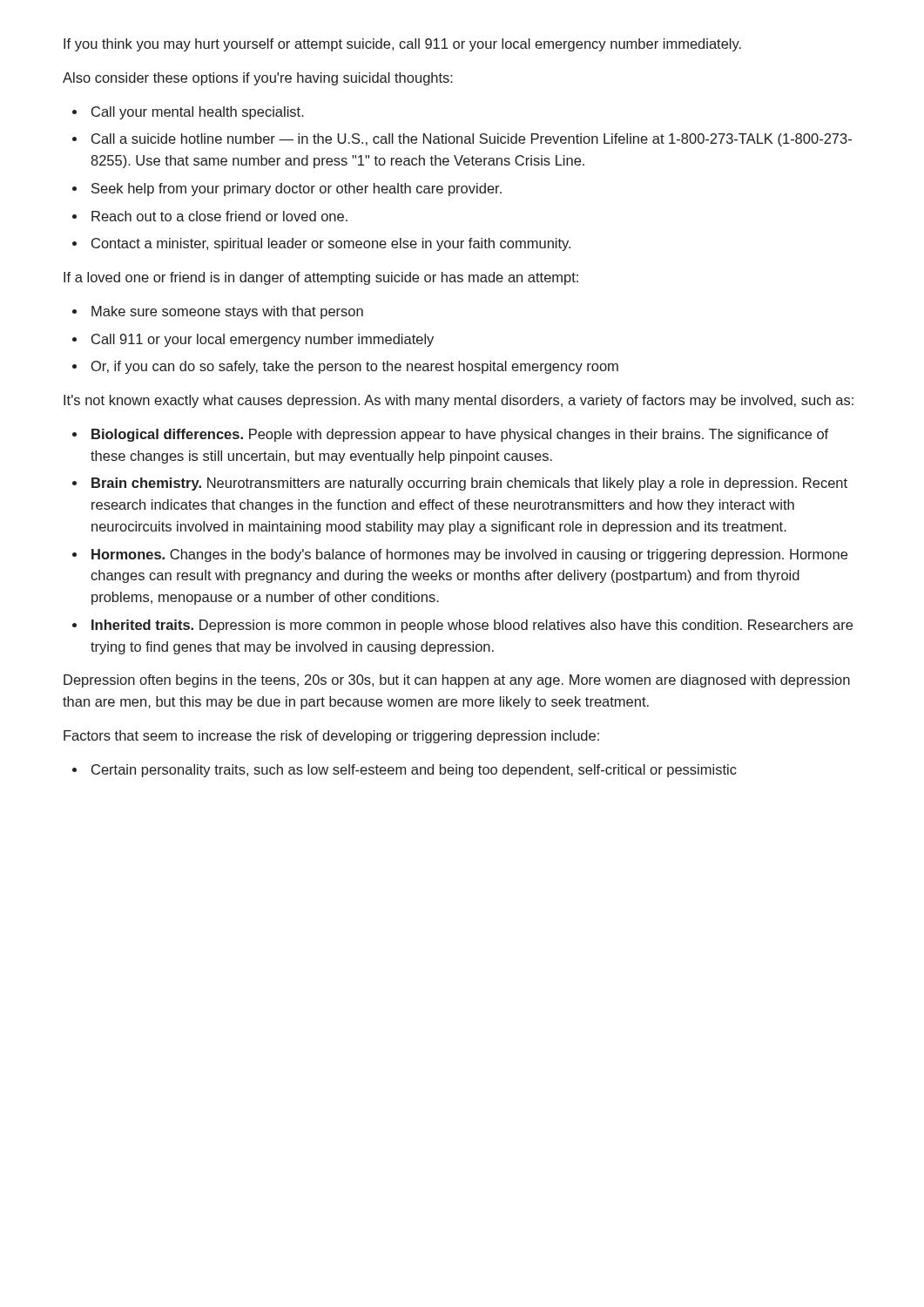Locate the list item containing "Contact a minister,"
Viewport: 924px width, 1307px height.
[331, 243]
